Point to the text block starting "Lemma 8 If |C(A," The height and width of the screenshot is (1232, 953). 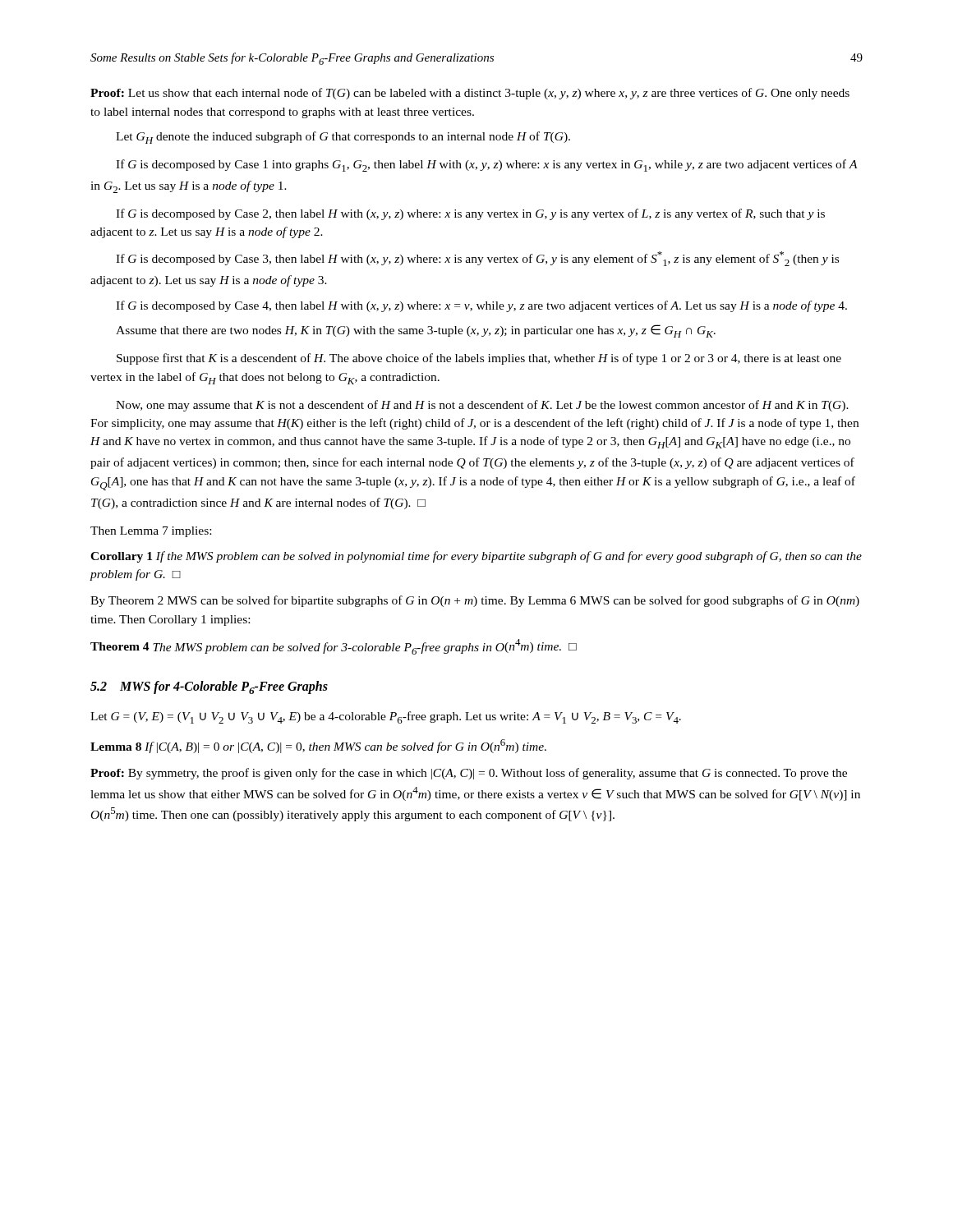[476, 745]
